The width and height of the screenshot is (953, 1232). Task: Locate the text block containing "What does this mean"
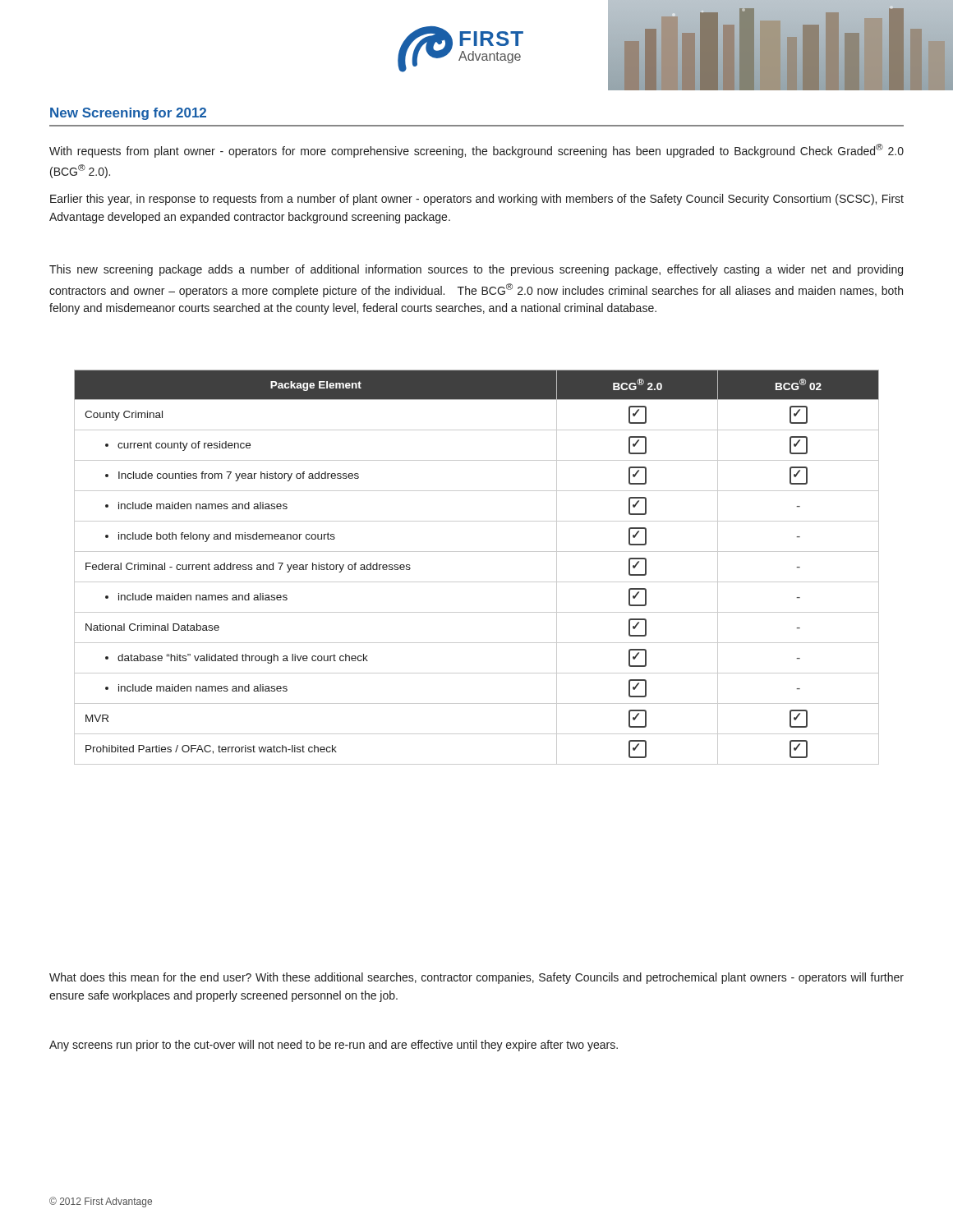(476, 986)
